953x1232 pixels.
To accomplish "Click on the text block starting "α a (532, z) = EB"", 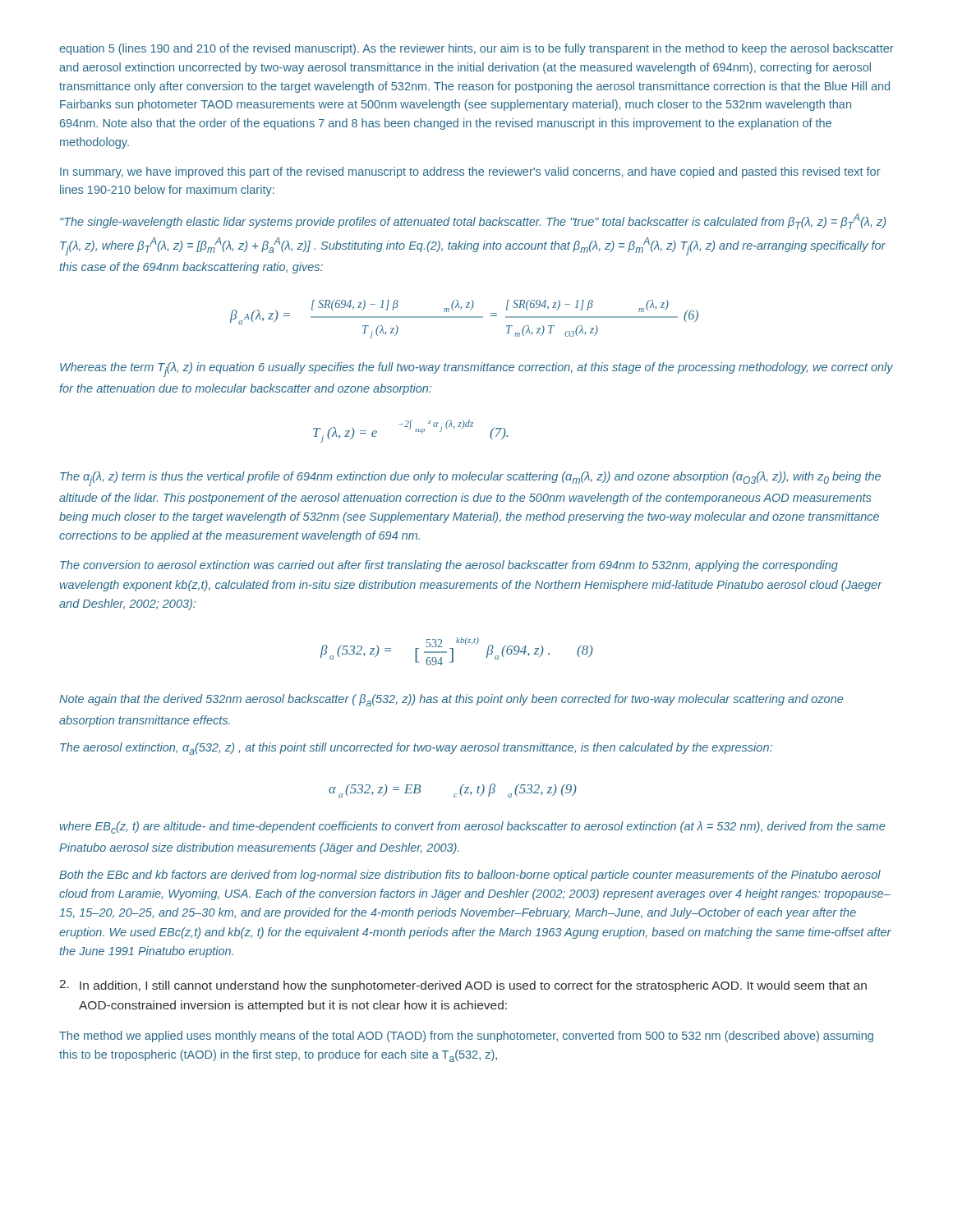I will point(476,787).
